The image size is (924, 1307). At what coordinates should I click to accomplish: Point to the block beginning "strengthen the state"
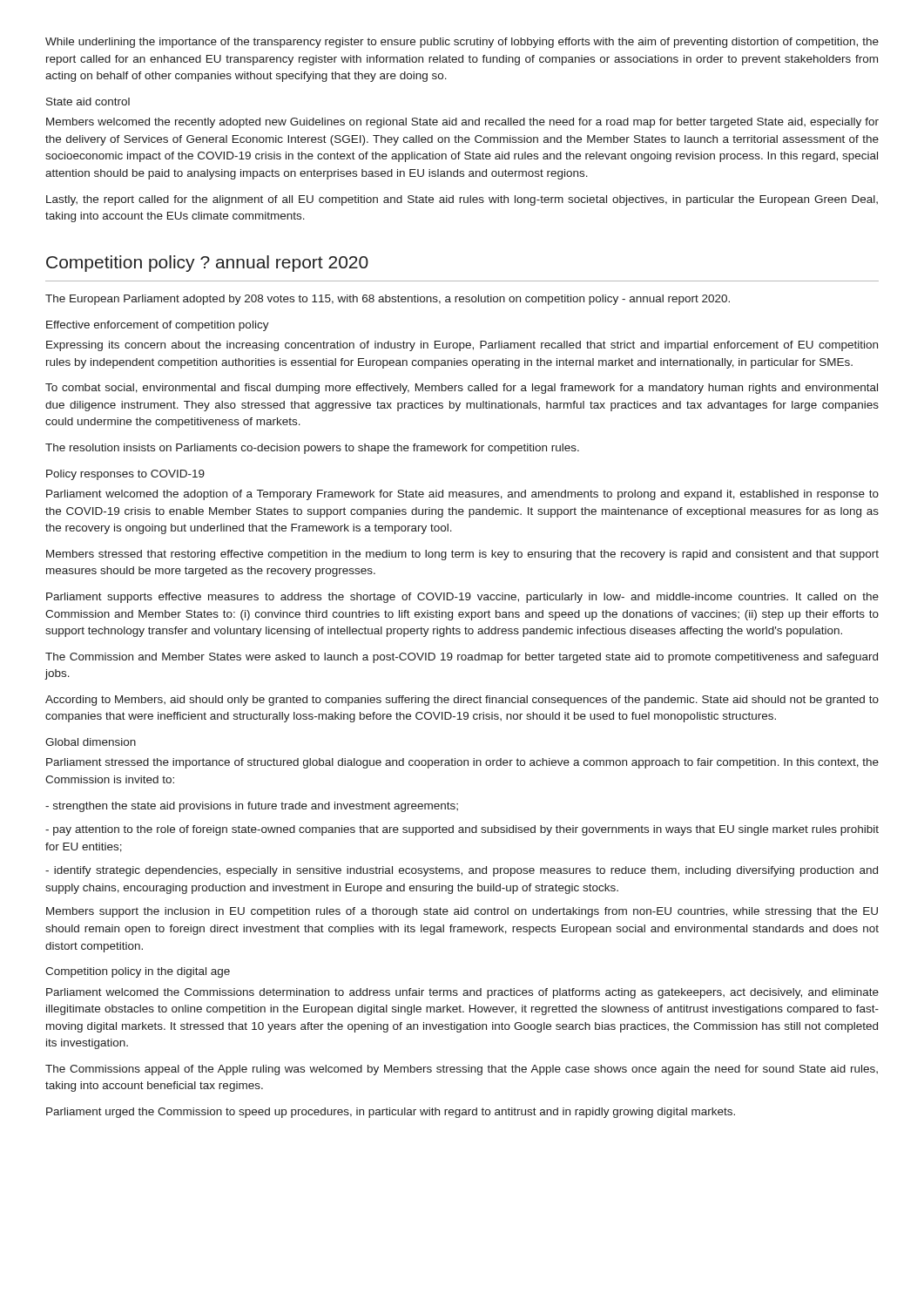click(252, 805)
